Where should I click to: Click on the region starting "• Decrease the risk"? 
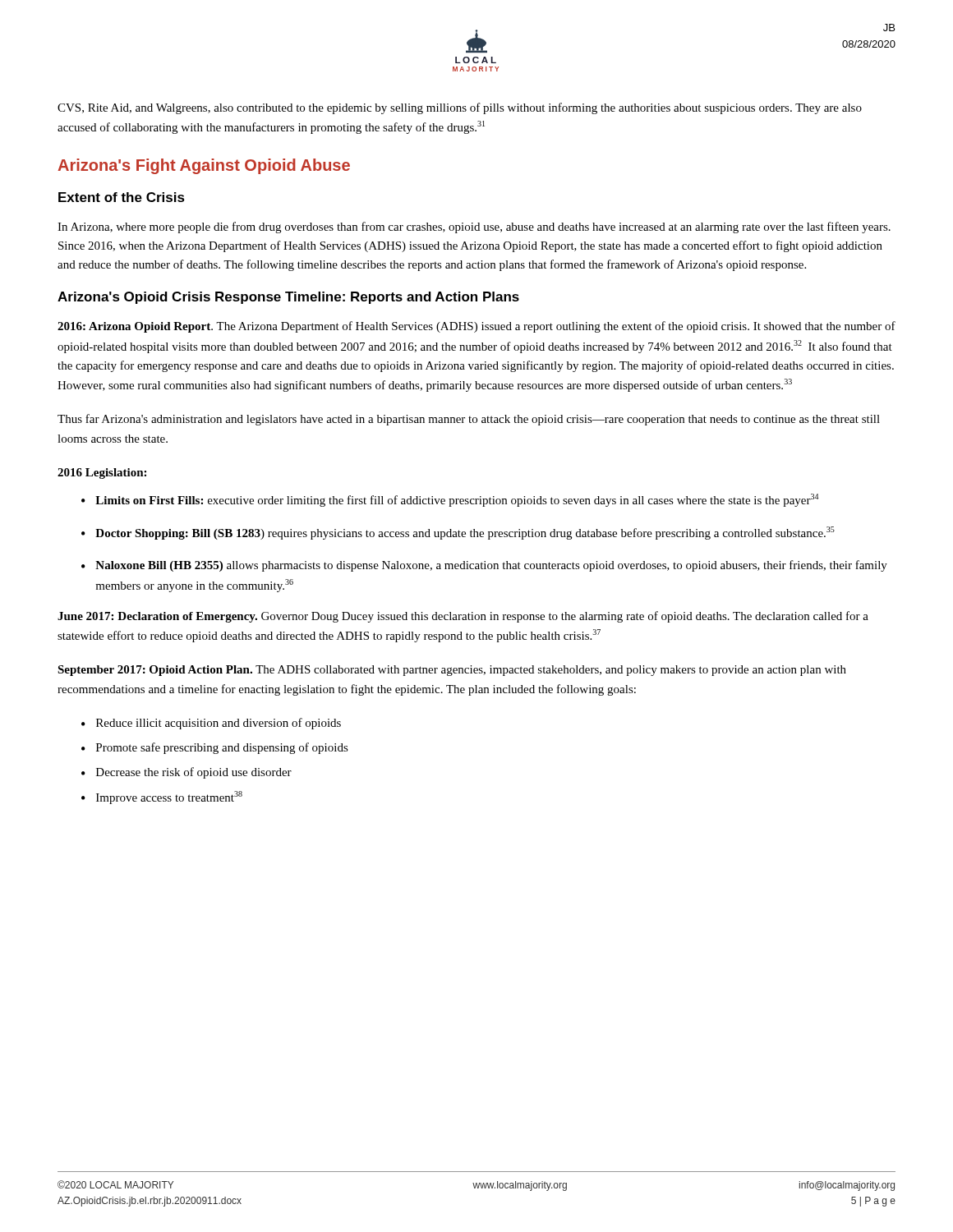186,774
